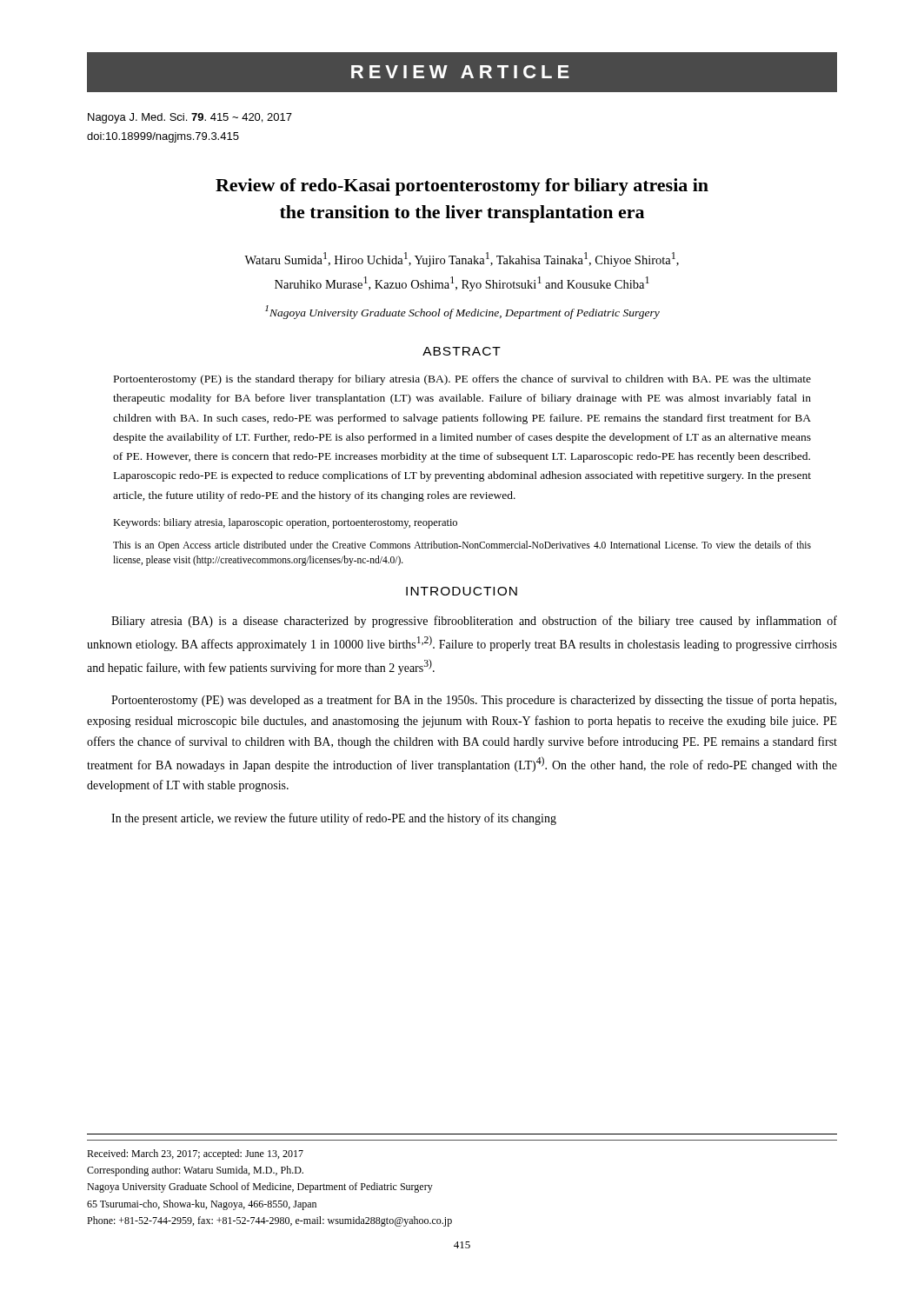The width and height of the screenshot is (924, 1304).
Task: Locate the text block with the text "Nagoya J. Med. Sci. 79."
Action: 190,127
